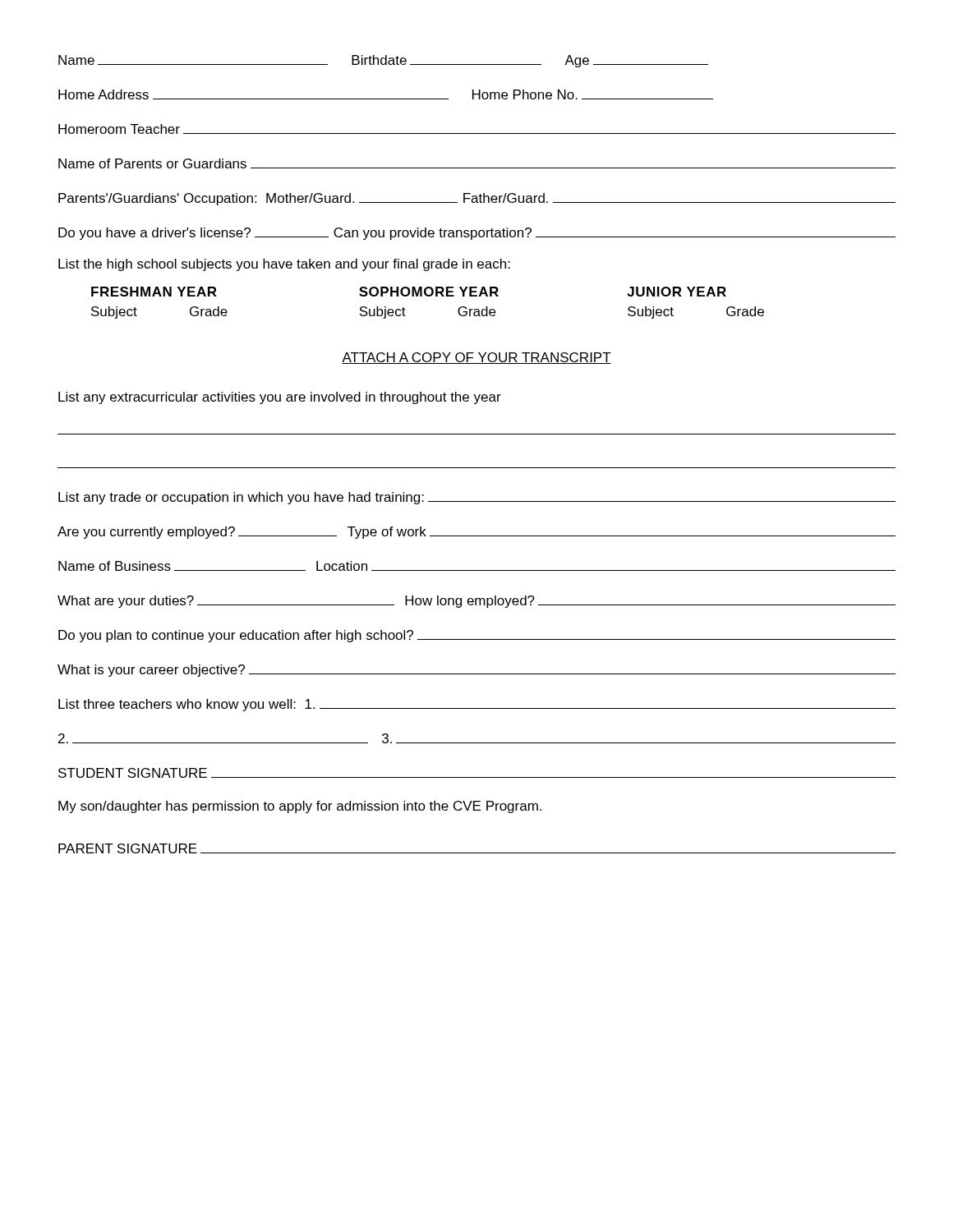The width and height of the screenshot is (953, 1232).
Task: Click the passage that begins "Are you currently employed? Type of"
Action: (x=476, y=531)
